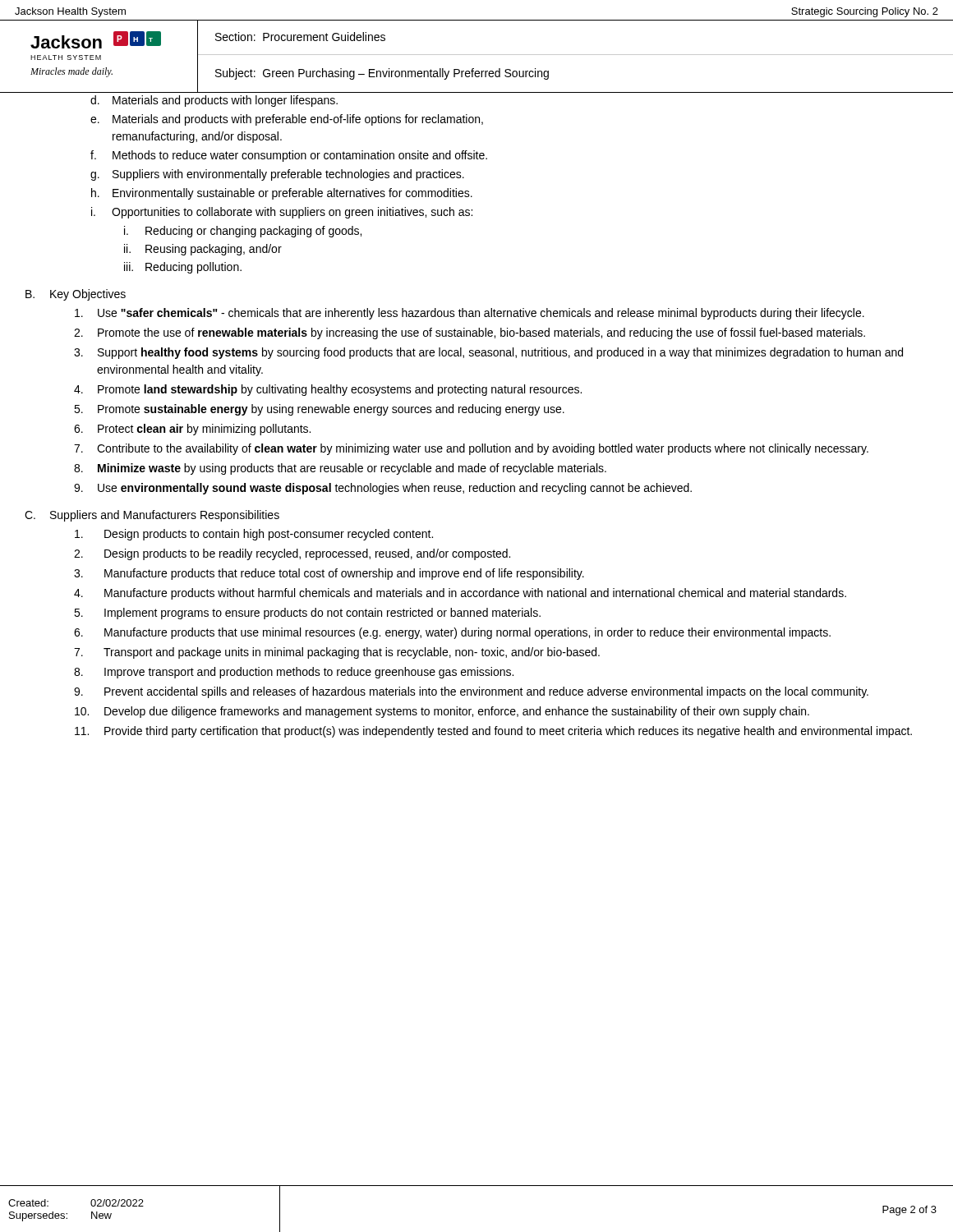Where is the passage that starts "d. Materials and products with"?
Screen dimensions: 1232x953
click(509, 101)
